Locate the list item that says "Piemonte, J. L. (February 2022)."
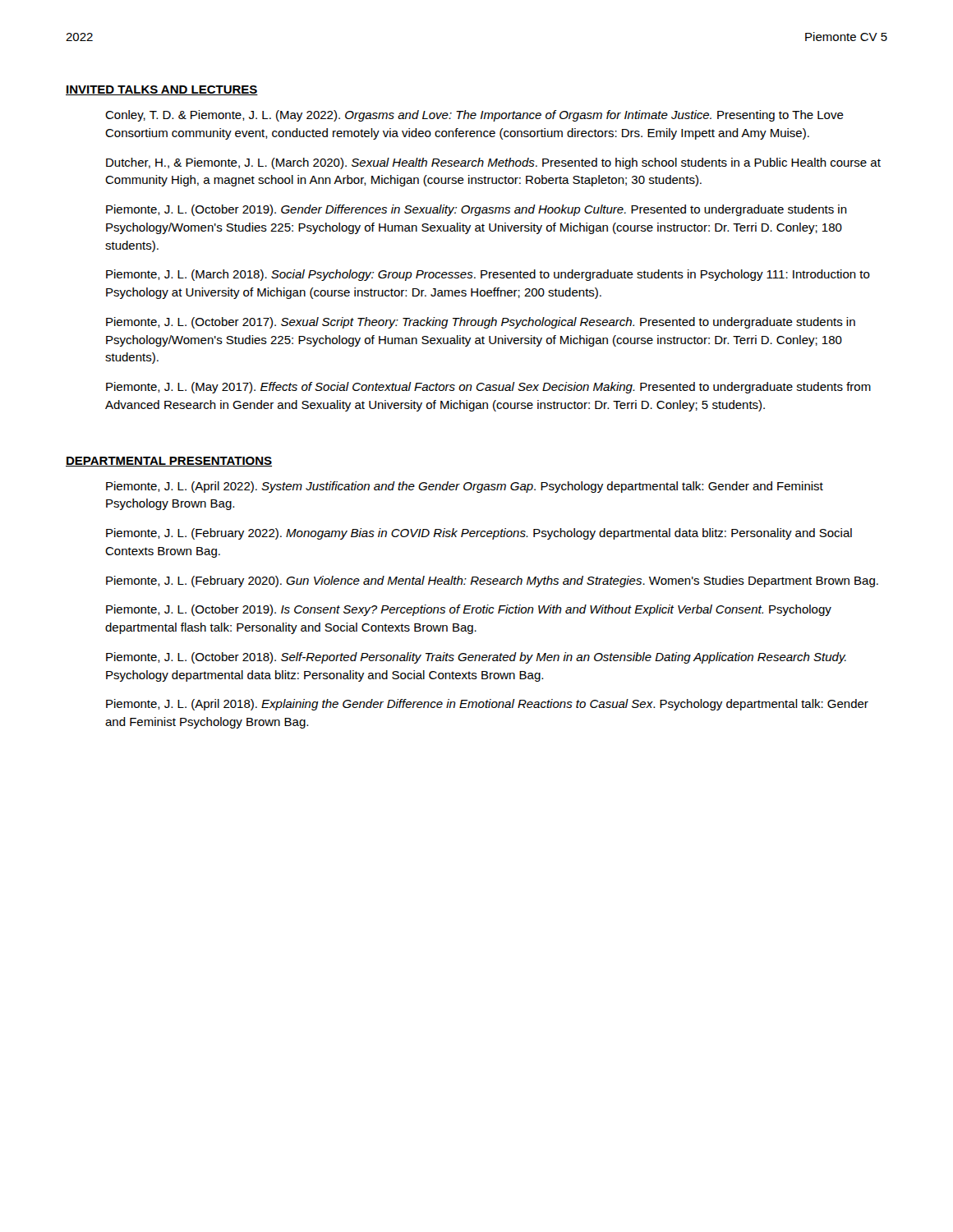The image size is (953, 1232). [x=479, y=542]
